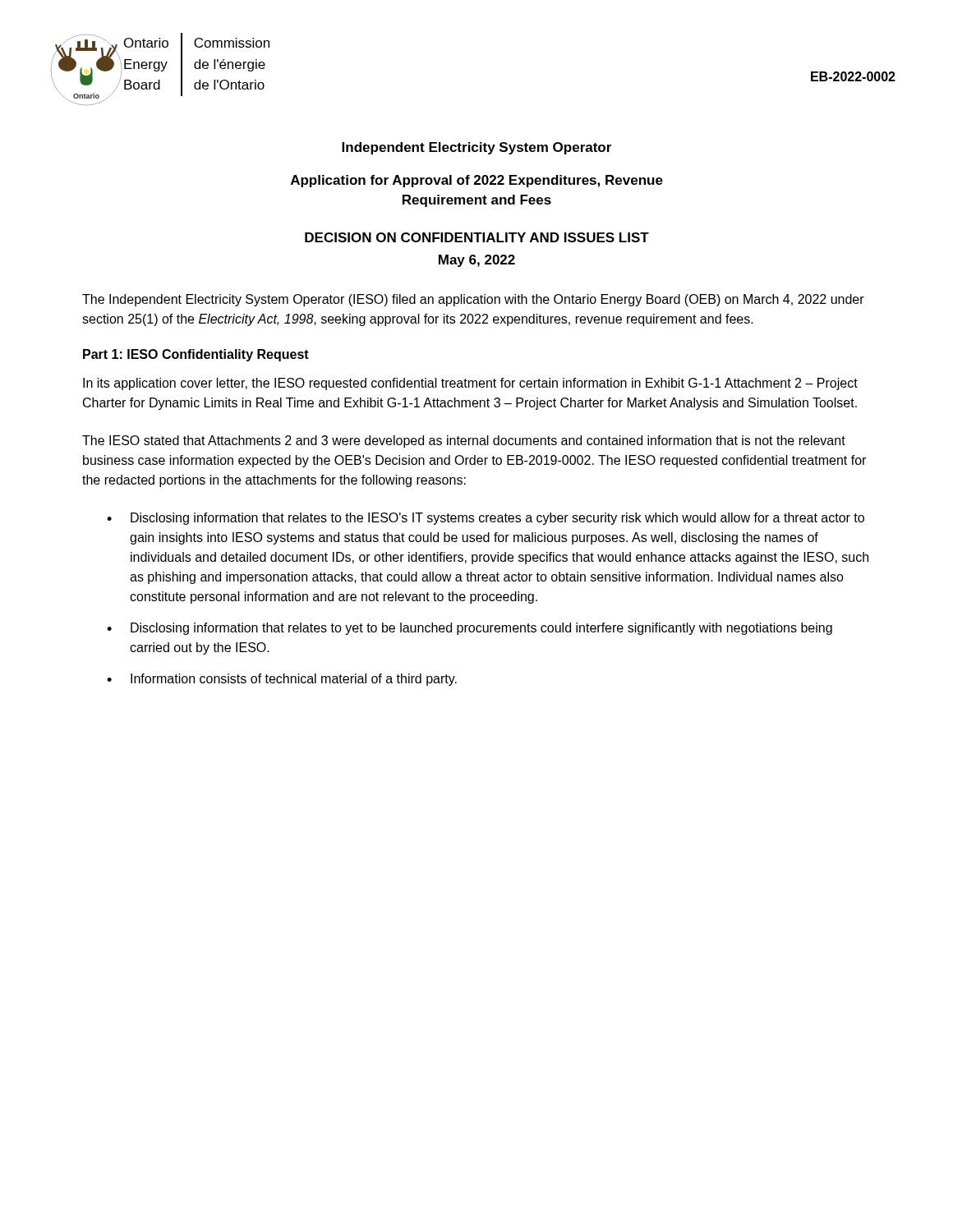This screenshot has width=953, height=1232.
Task: Click on the text block that reads "In its application cover letter, the"
Action: point(470,393)
